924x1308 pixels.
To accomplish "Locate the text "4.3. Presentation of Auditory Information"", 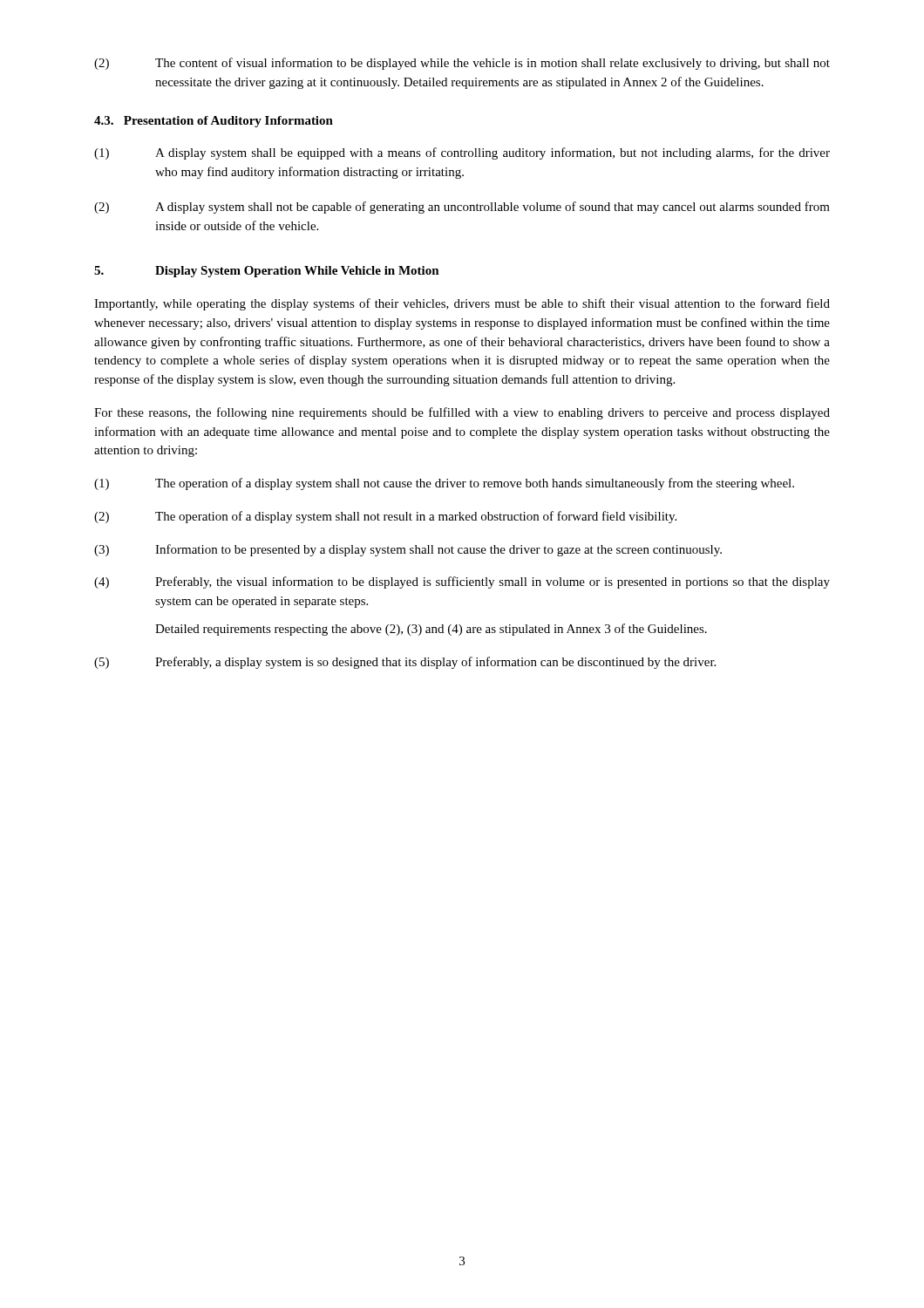I will point(214,120).
